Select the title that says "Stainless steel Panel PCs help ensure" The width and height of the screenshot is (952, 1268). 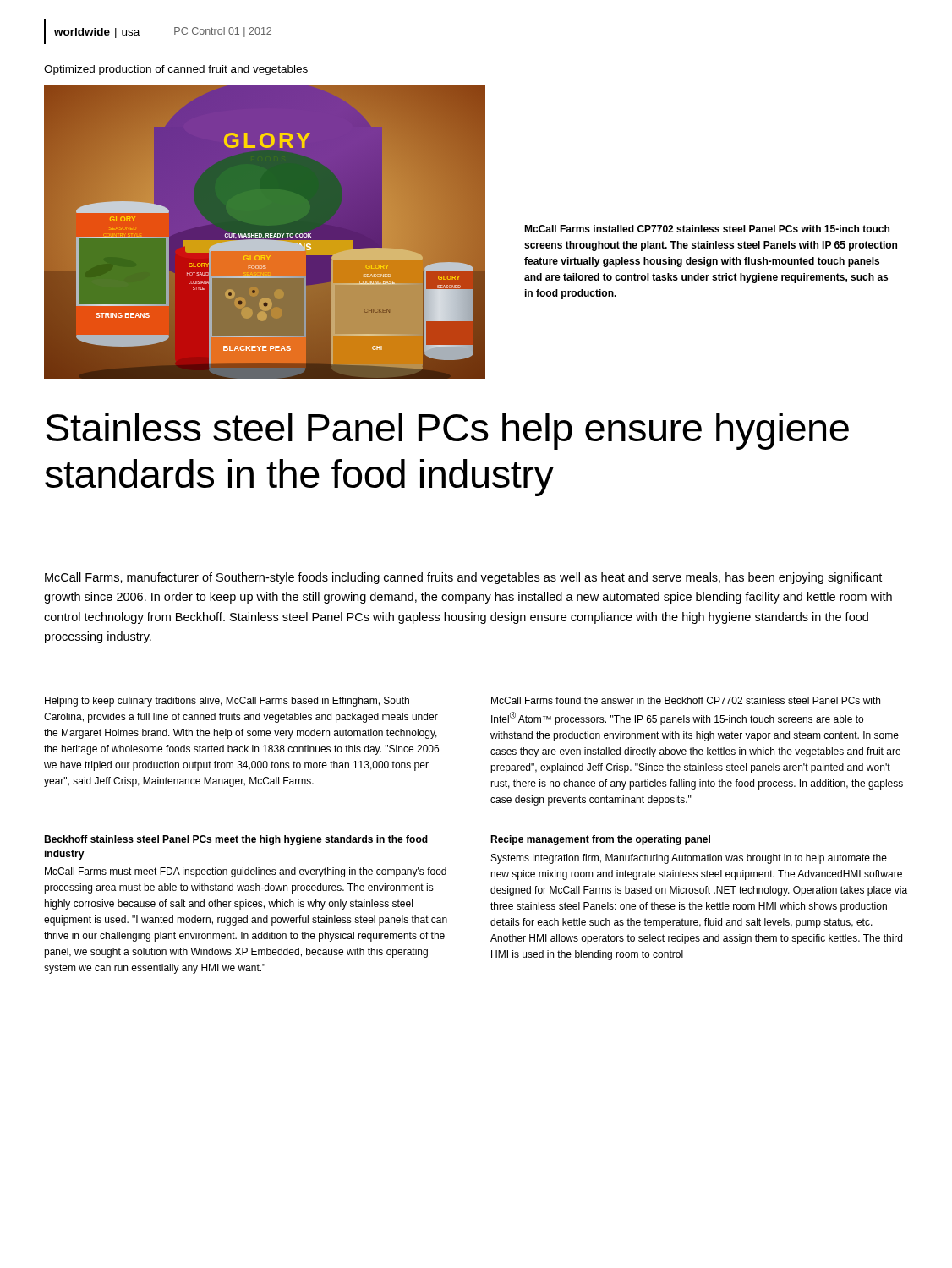(x=447, y=451)
